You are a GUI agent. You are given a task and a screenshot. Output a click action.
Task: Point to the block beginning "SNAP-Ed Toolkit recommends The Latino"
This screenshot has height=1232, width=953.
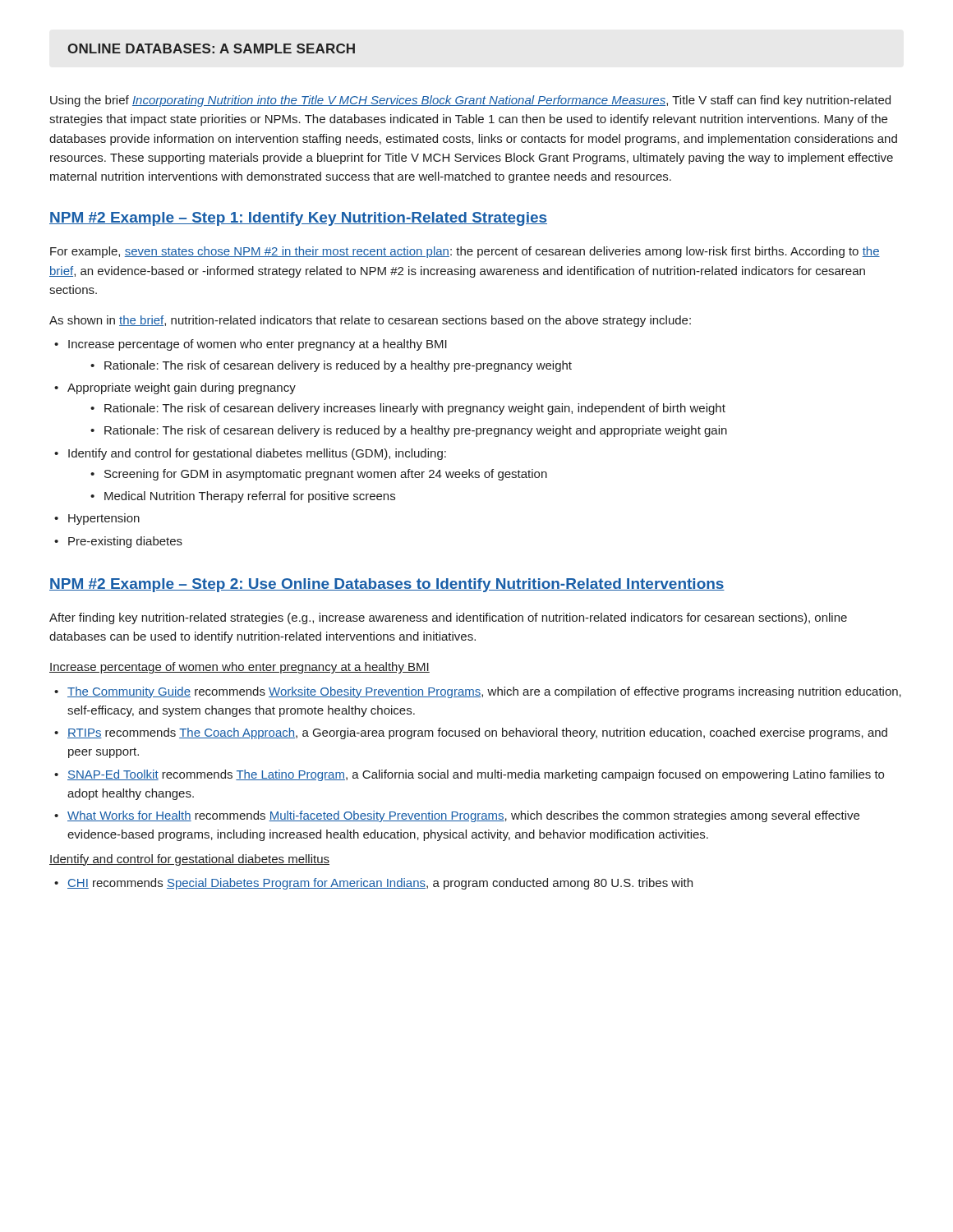click(x=476, y=783)
